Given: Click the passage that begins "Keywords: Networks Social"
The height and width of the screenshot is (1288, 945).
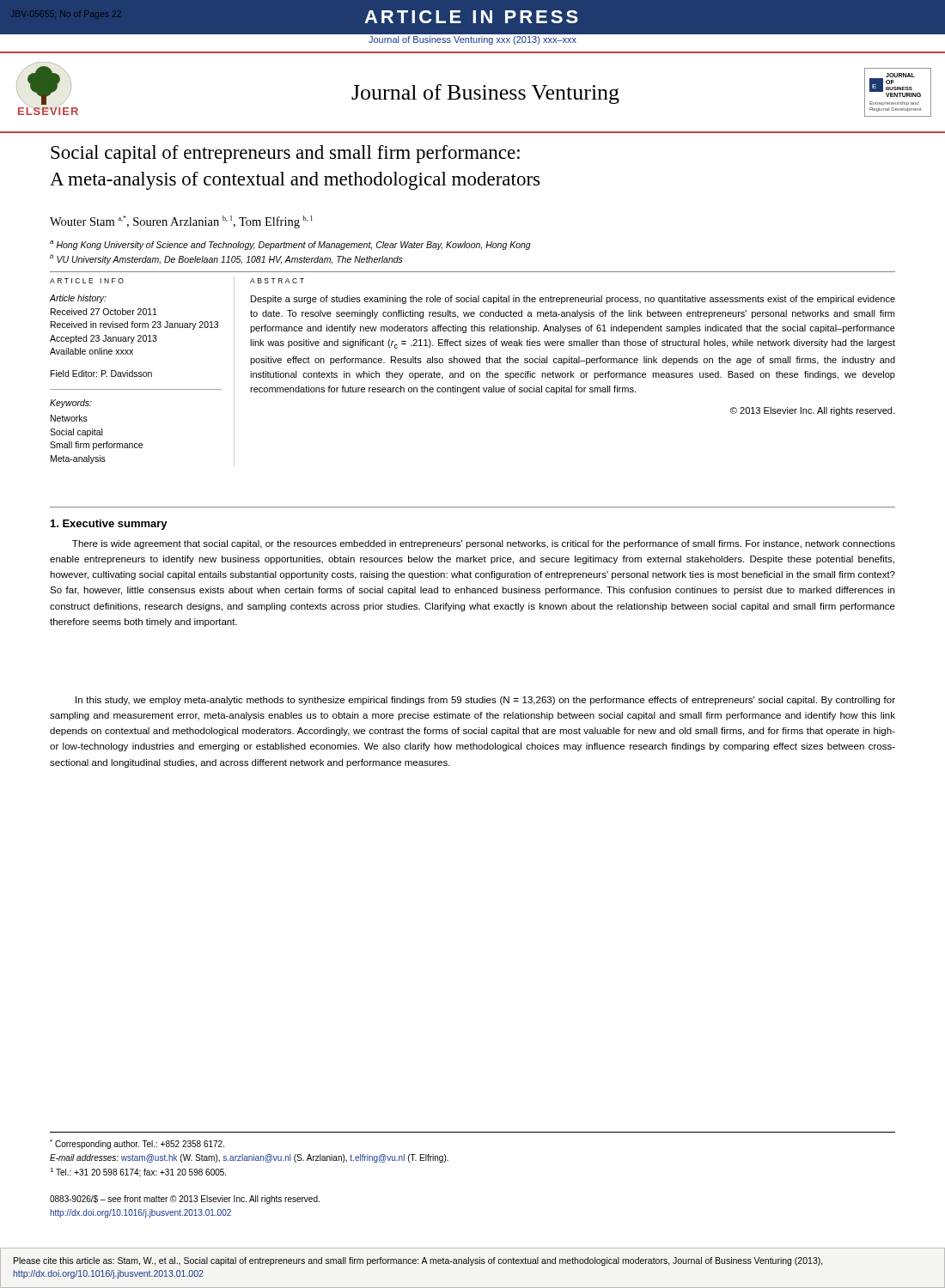Looking at the screenshot, I should 71,404.
